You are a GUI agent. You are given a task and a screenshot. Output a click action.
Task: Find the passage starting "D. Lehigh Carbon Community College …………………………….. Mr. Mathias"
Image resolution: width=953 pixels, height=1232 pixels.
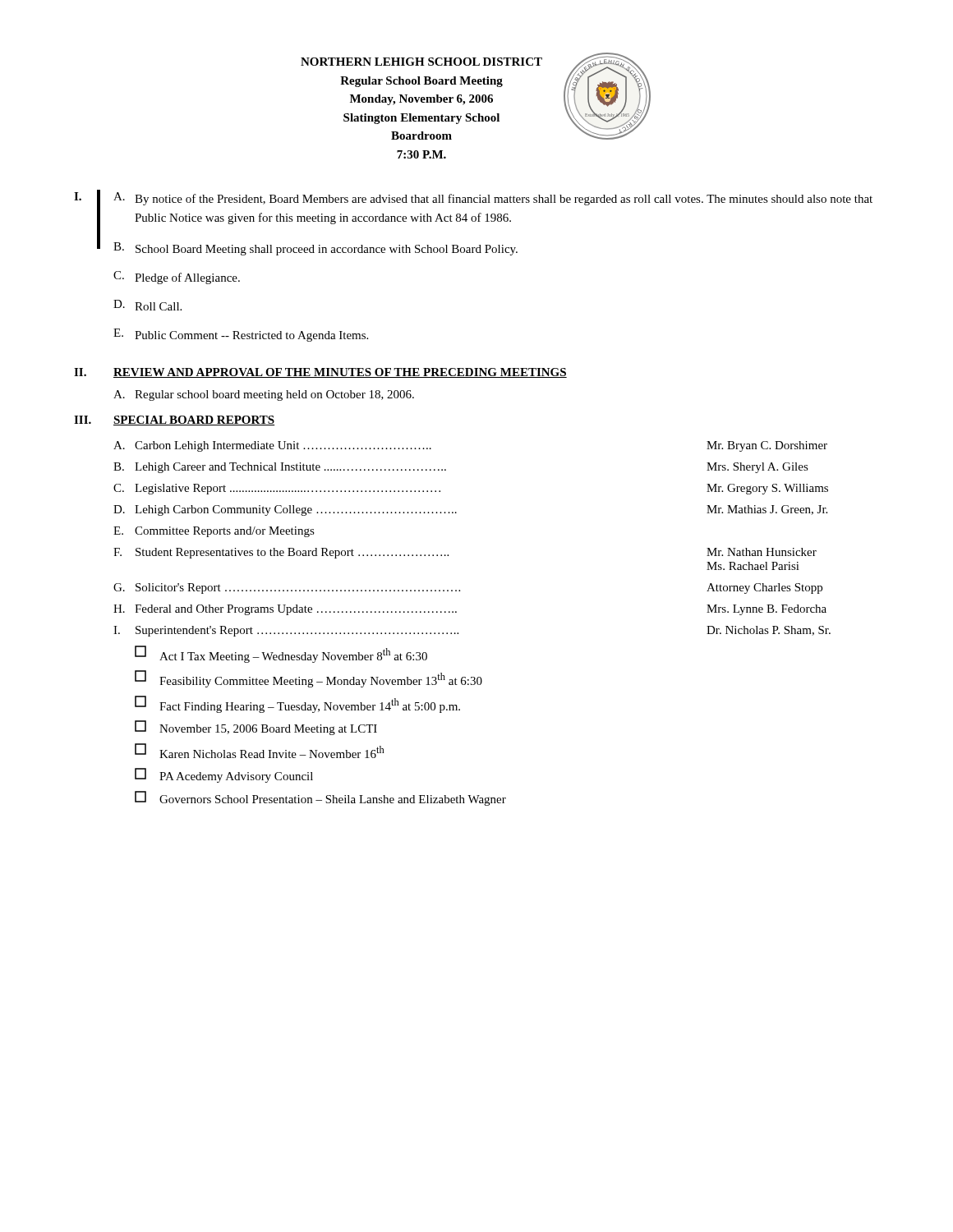pyautogui.click(x=287, y=510)
